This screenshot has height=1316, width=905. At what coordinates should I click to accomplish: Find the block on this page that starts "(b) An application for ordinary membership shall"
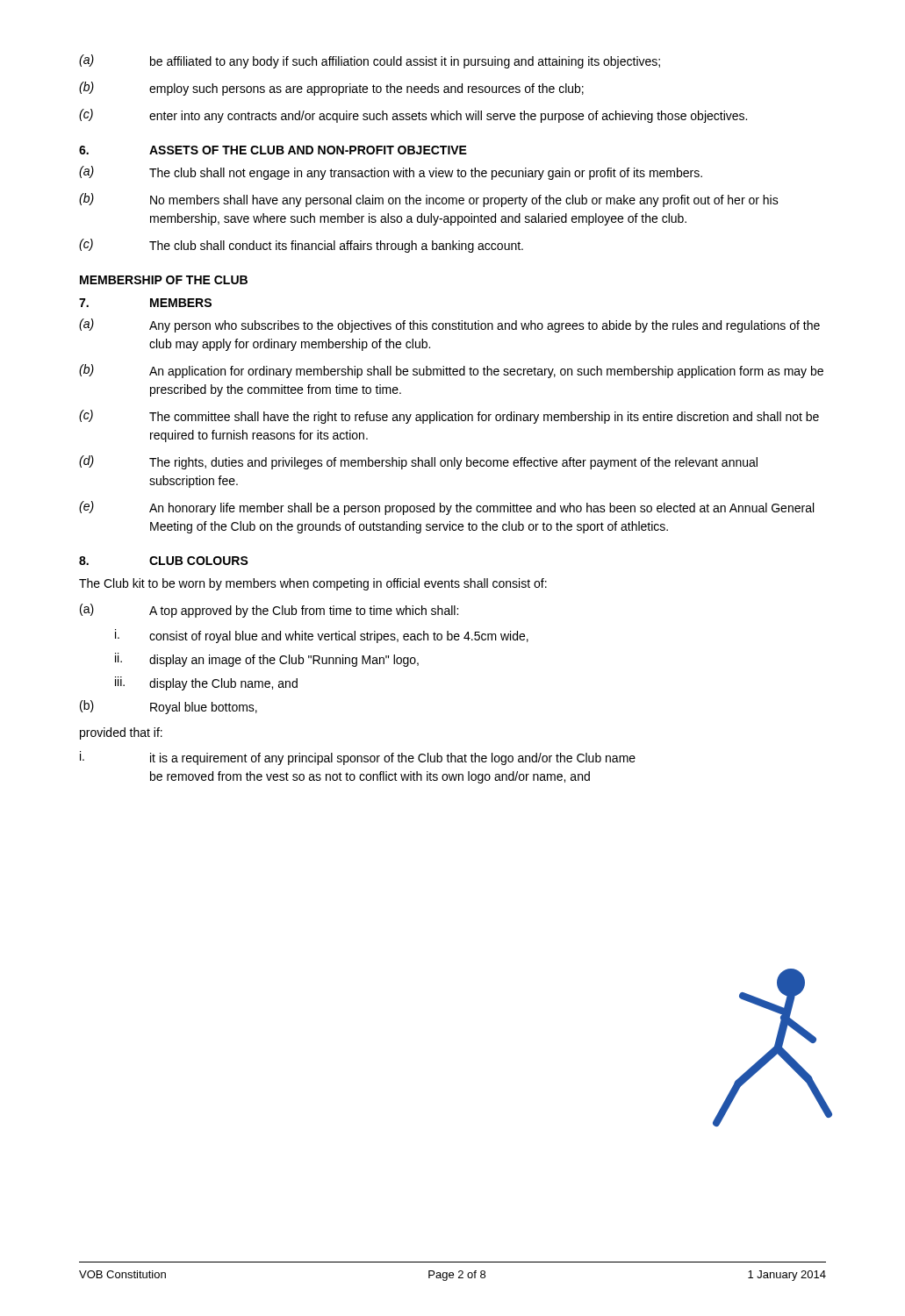pyautogui.click(x=452, y=381)
